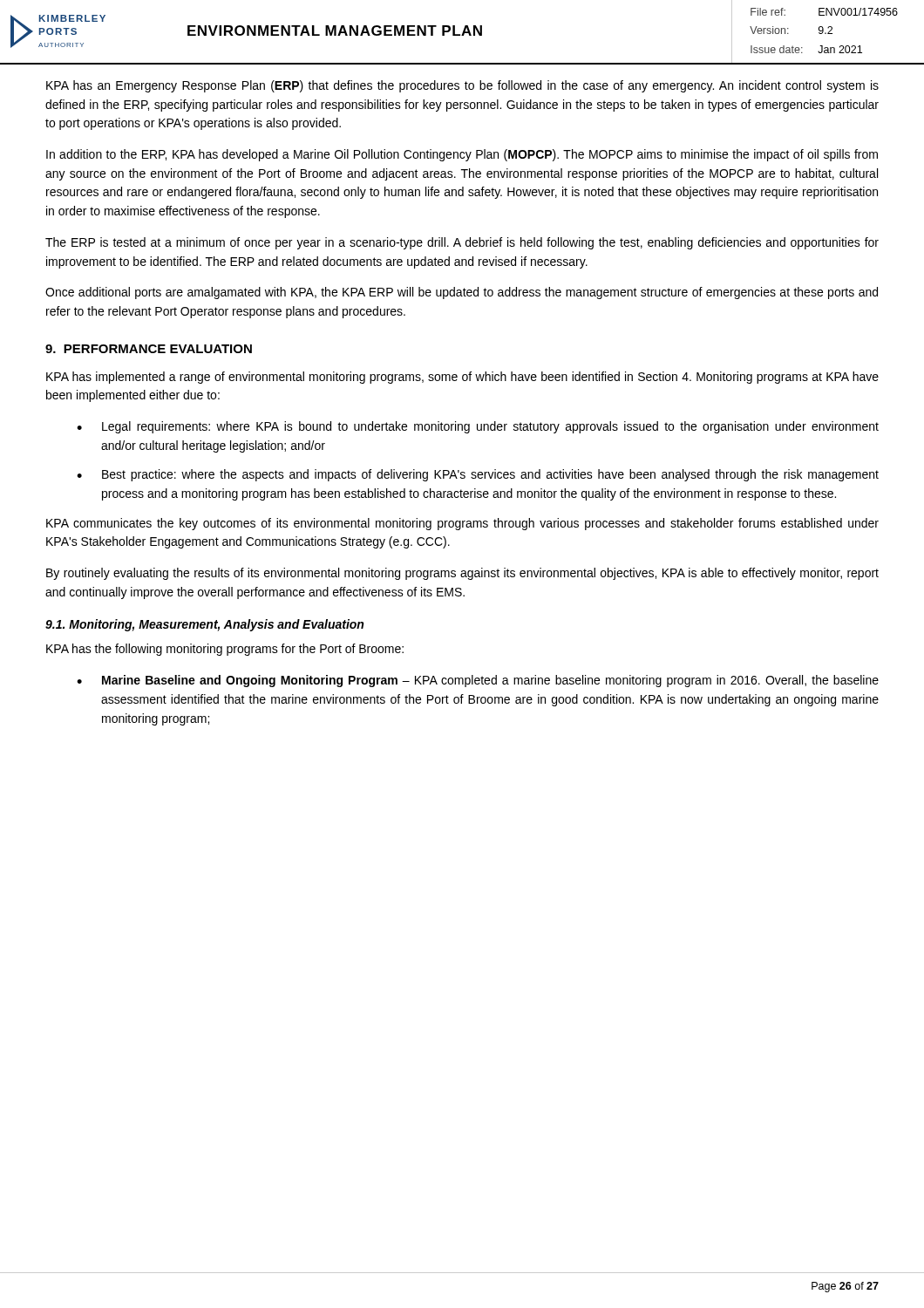Find the region starting "KPA has the"

(225, 649)
